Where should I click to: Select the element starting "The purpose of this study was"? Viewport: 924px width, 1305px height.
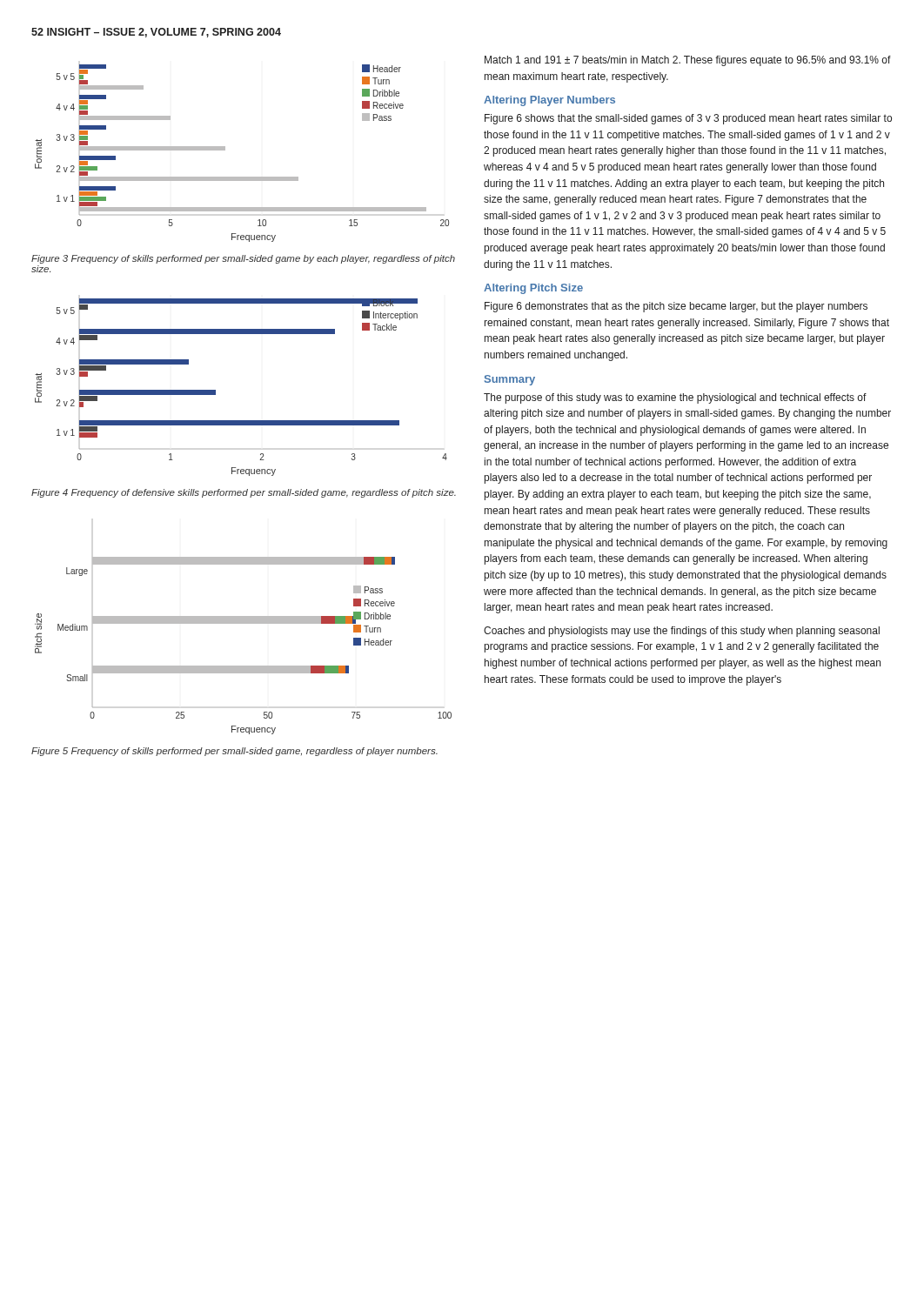687,502
